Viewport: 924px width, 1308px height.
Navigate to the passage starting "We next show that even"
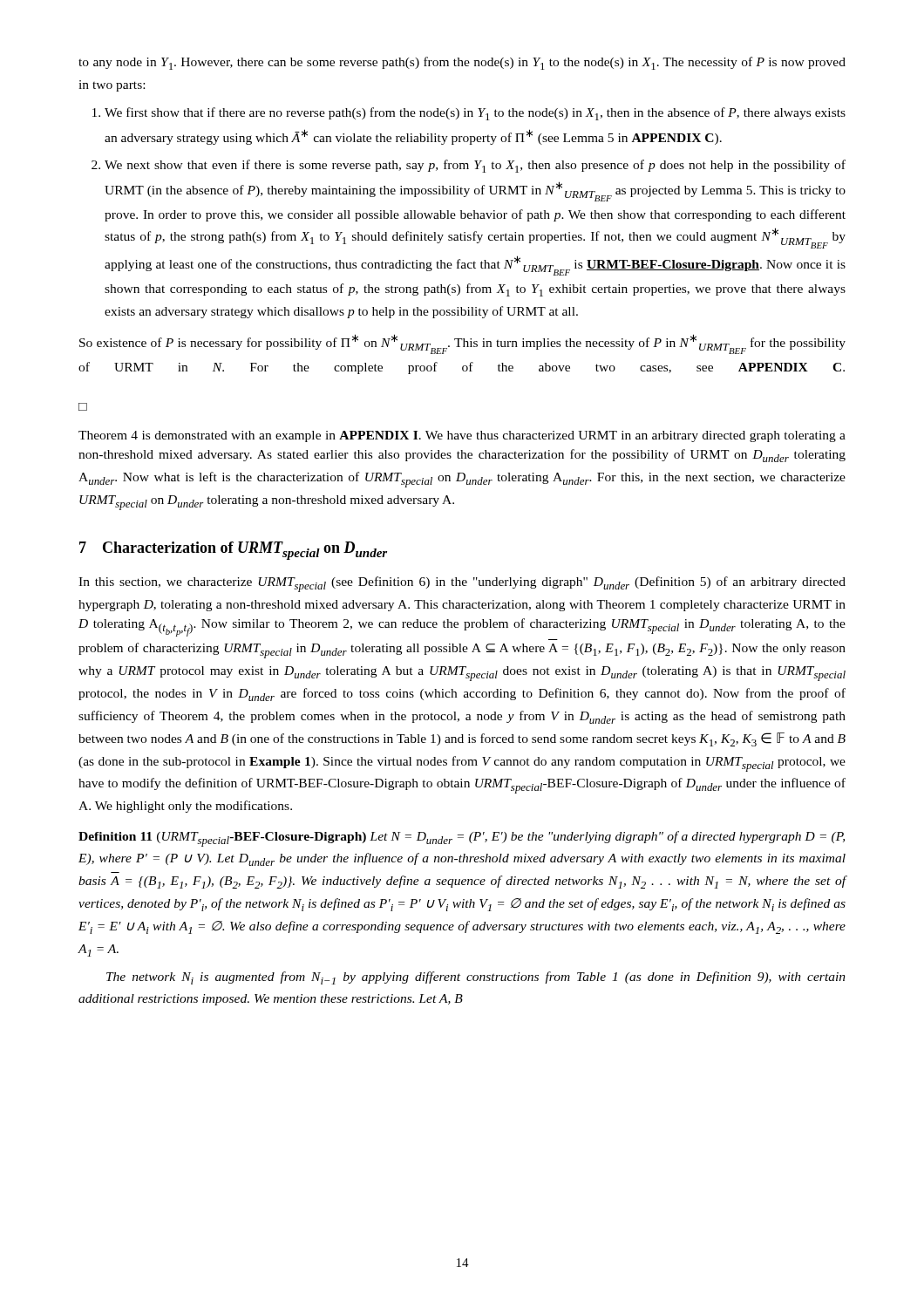475,238
